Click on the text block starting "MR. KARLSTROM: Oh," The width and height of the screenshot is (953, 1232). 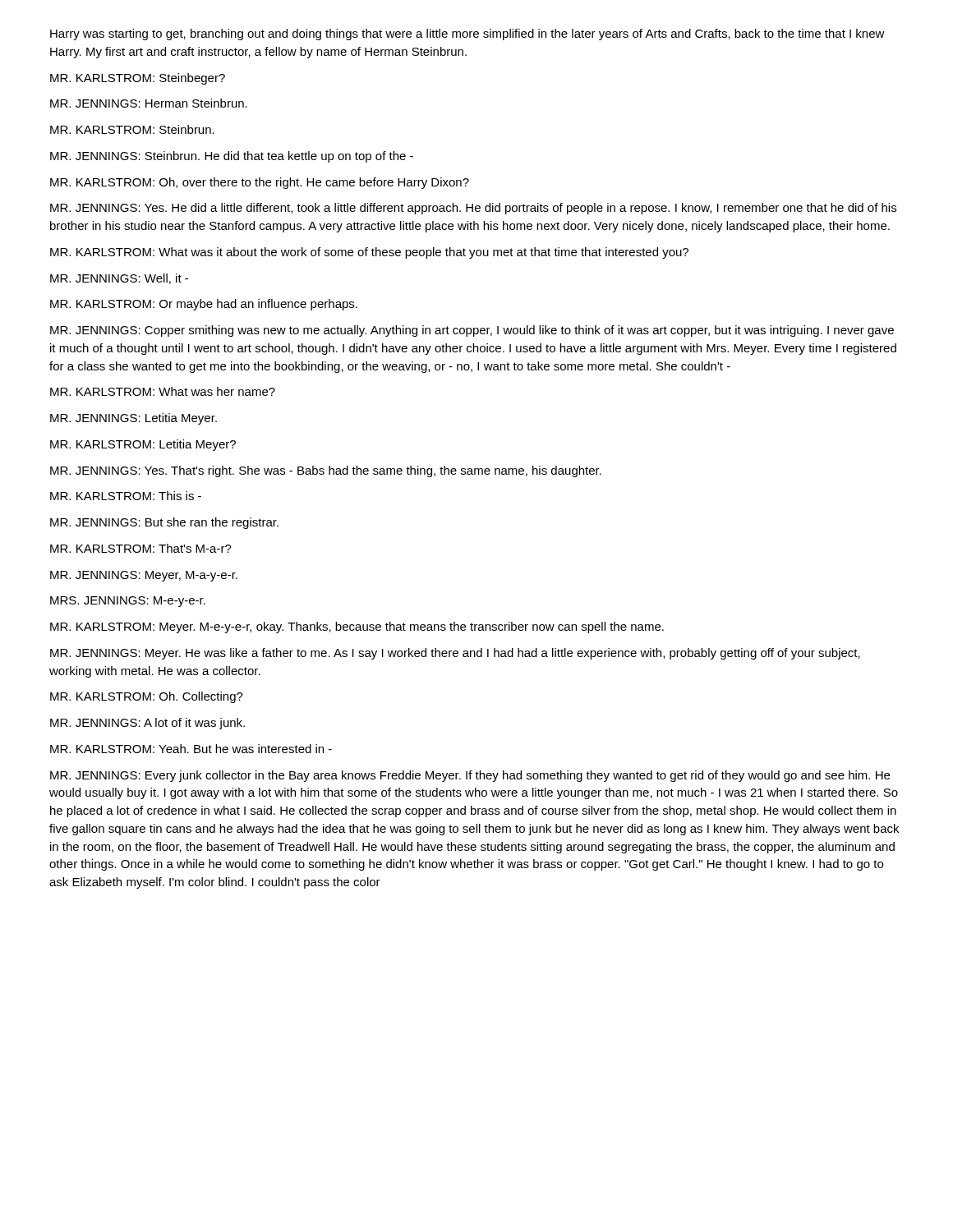coord(259,182)
